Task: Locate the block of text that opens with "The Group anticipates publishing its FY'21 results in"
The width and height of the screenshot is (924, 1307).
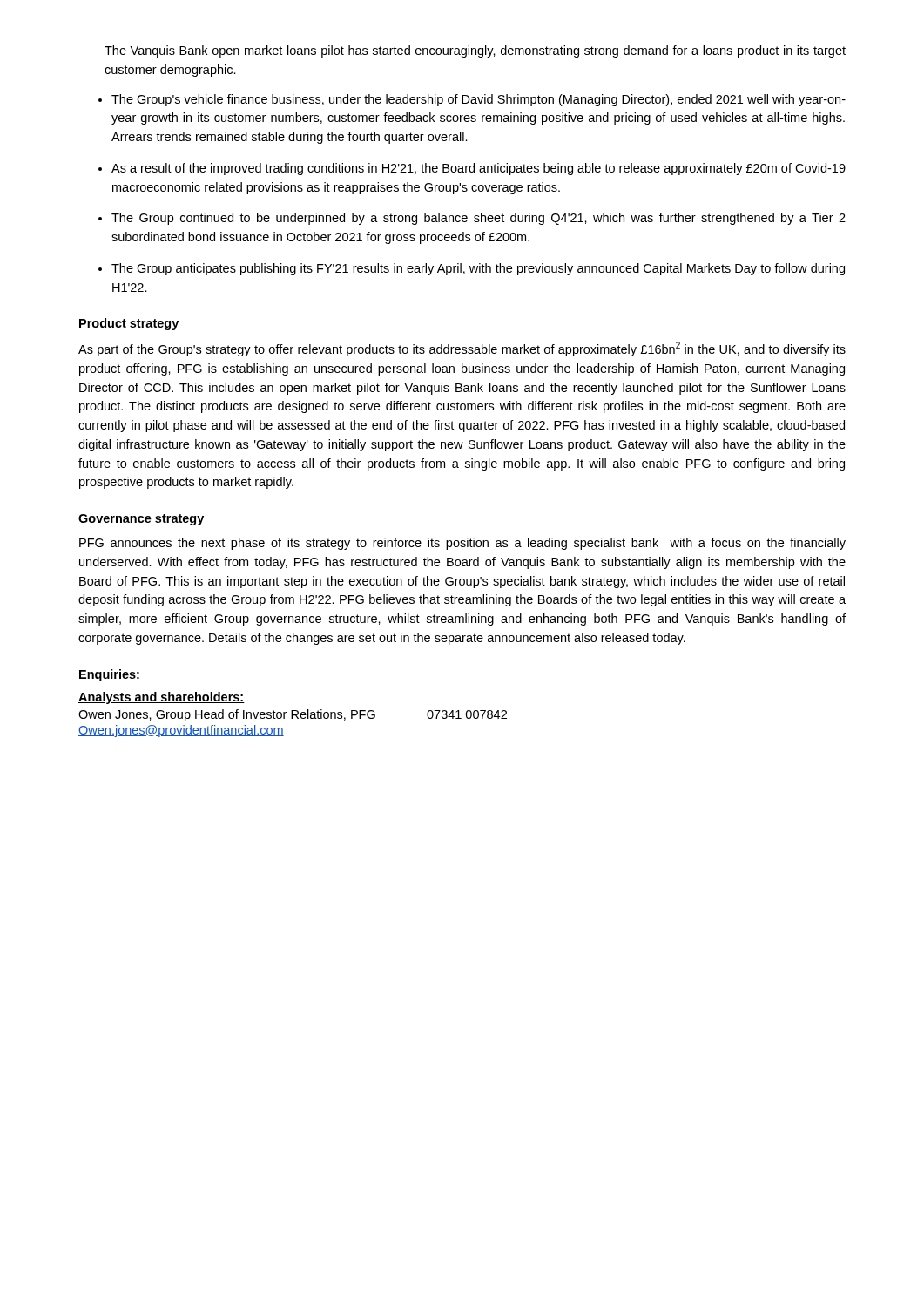Action: pyautogui.click(x=479, y=278)
